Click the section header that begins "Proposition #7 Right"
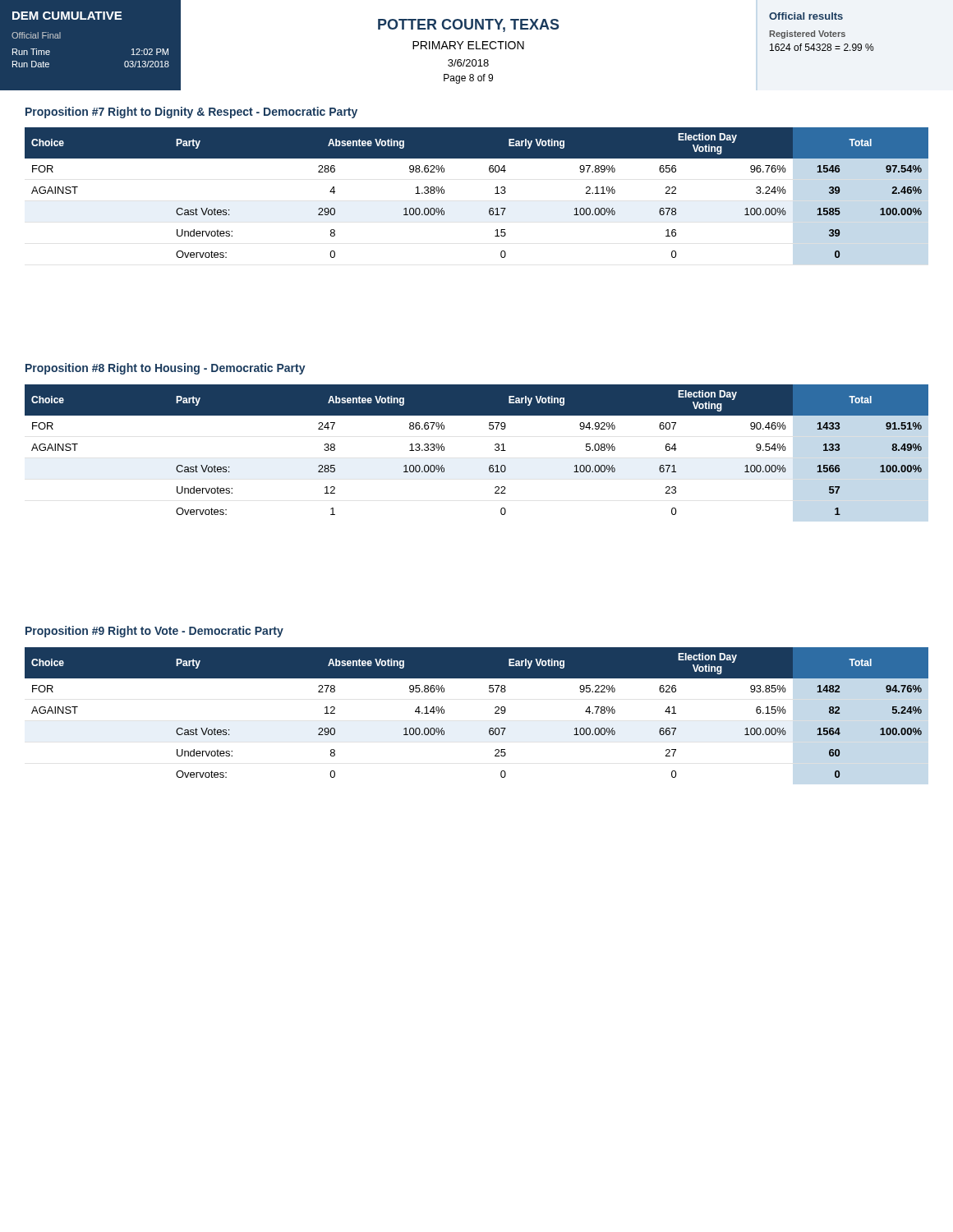 191,113
